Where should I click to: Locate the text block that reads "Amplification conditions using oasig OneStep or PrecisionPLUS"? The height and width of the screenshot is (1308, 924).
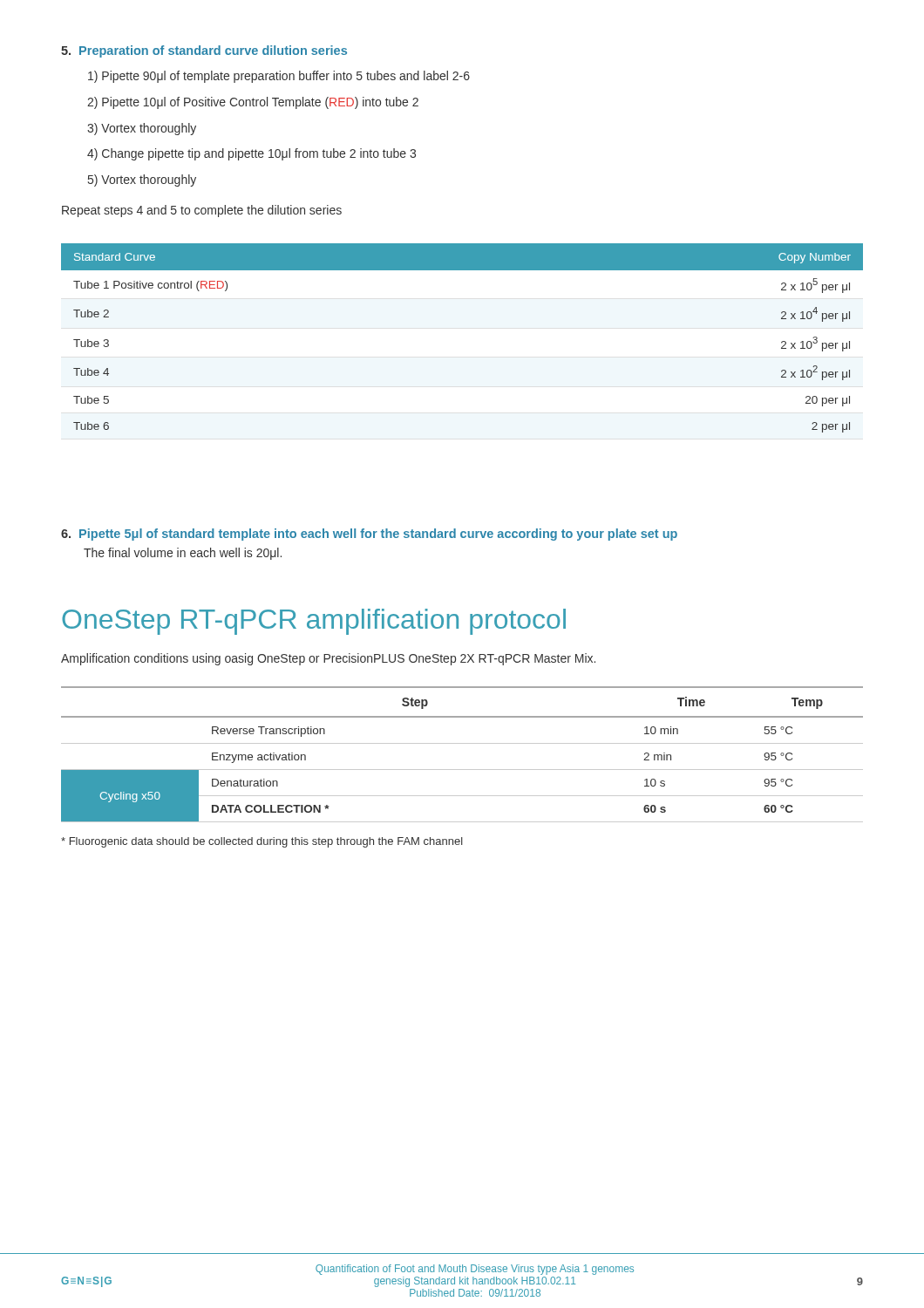(x=329, y=658)
